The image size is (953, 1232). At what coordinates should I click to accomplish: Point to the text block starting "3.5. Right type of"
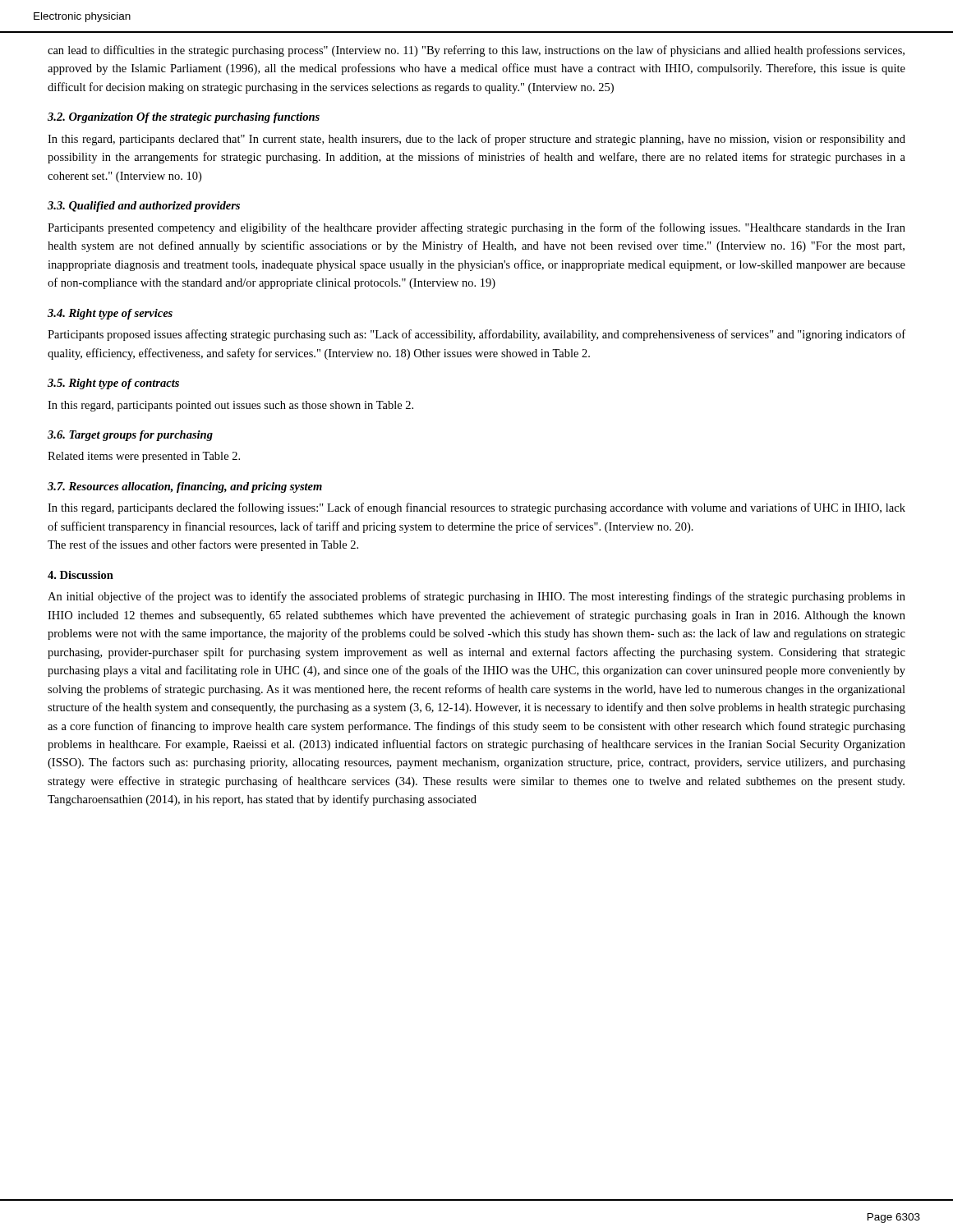113,384
